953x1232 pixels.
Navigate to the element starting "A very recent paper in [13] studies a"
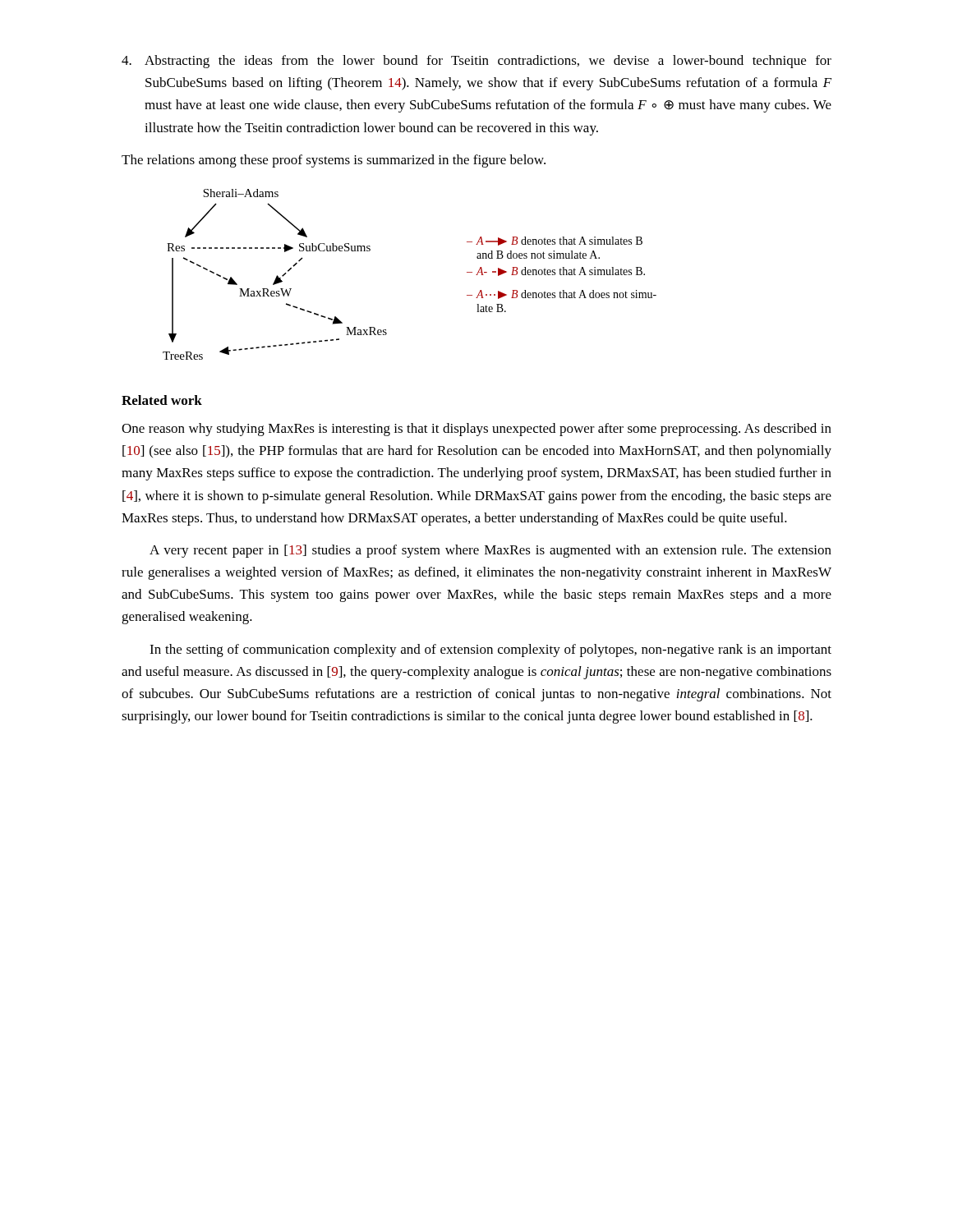476,583
